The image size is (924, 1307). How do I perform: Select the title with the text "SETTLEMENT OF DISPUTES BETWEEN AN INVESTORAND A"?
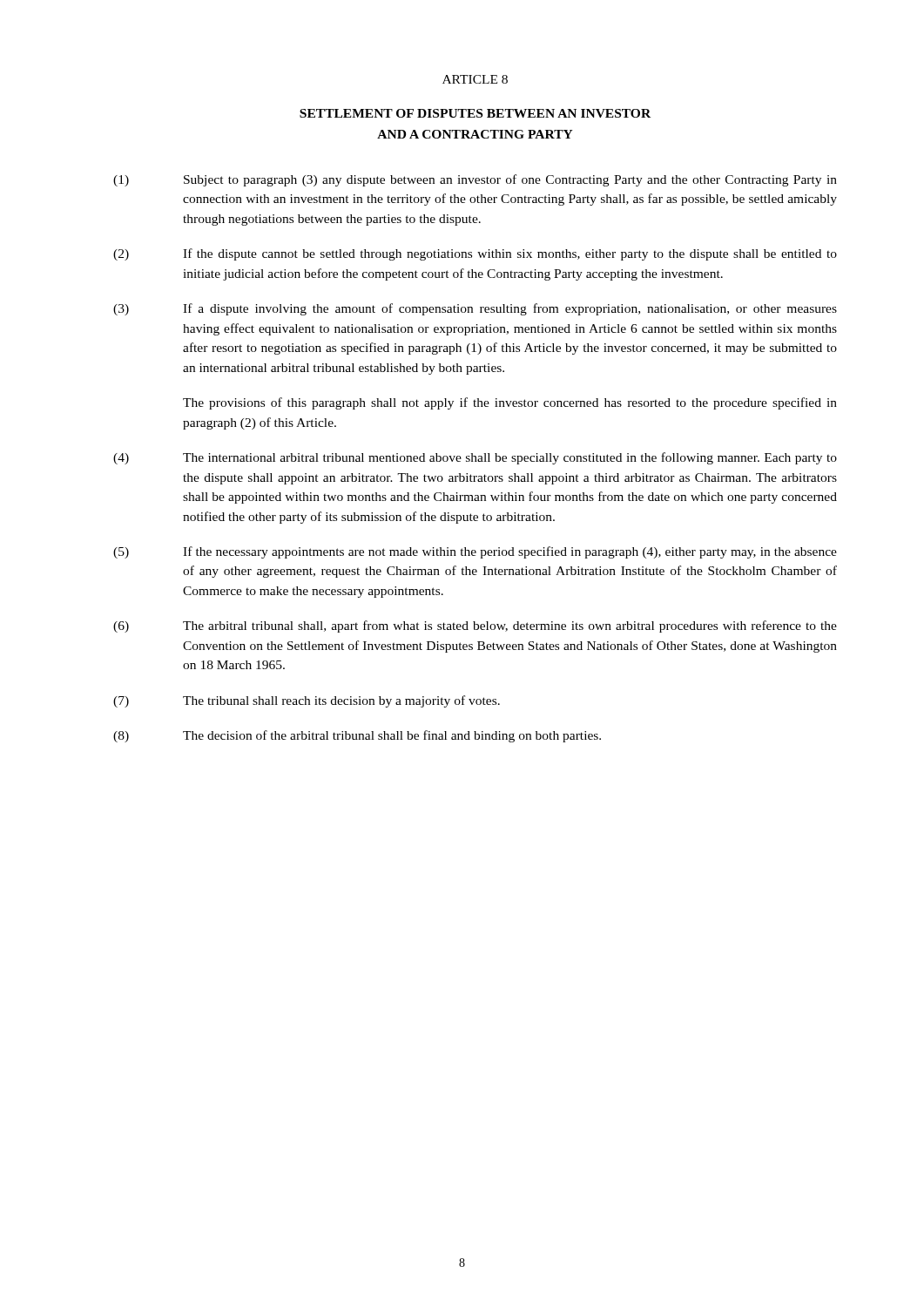click(x=475, y=123)
